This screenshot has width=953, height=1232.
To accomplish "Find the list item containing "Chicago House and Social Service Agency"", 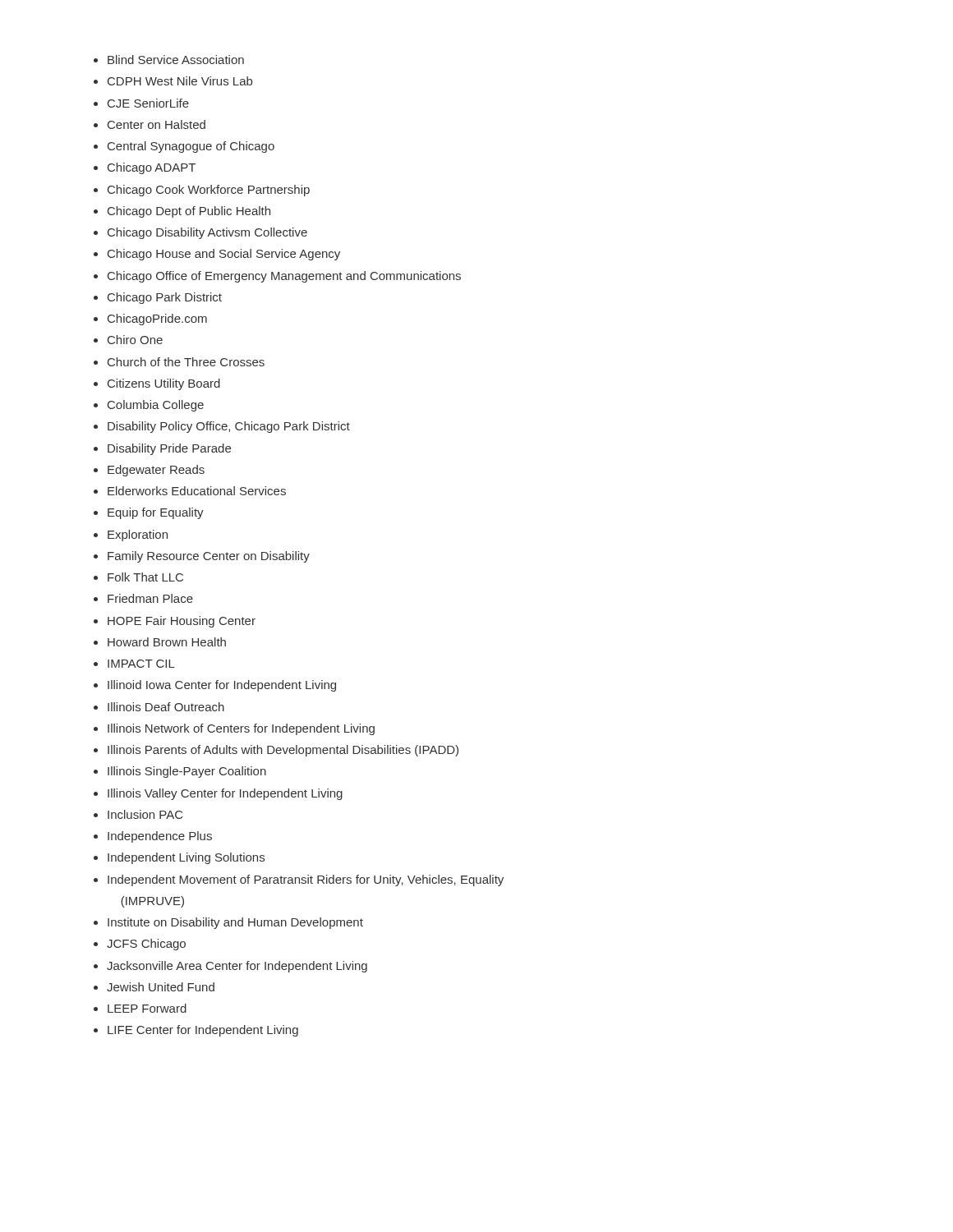I will tap(224, 254).
